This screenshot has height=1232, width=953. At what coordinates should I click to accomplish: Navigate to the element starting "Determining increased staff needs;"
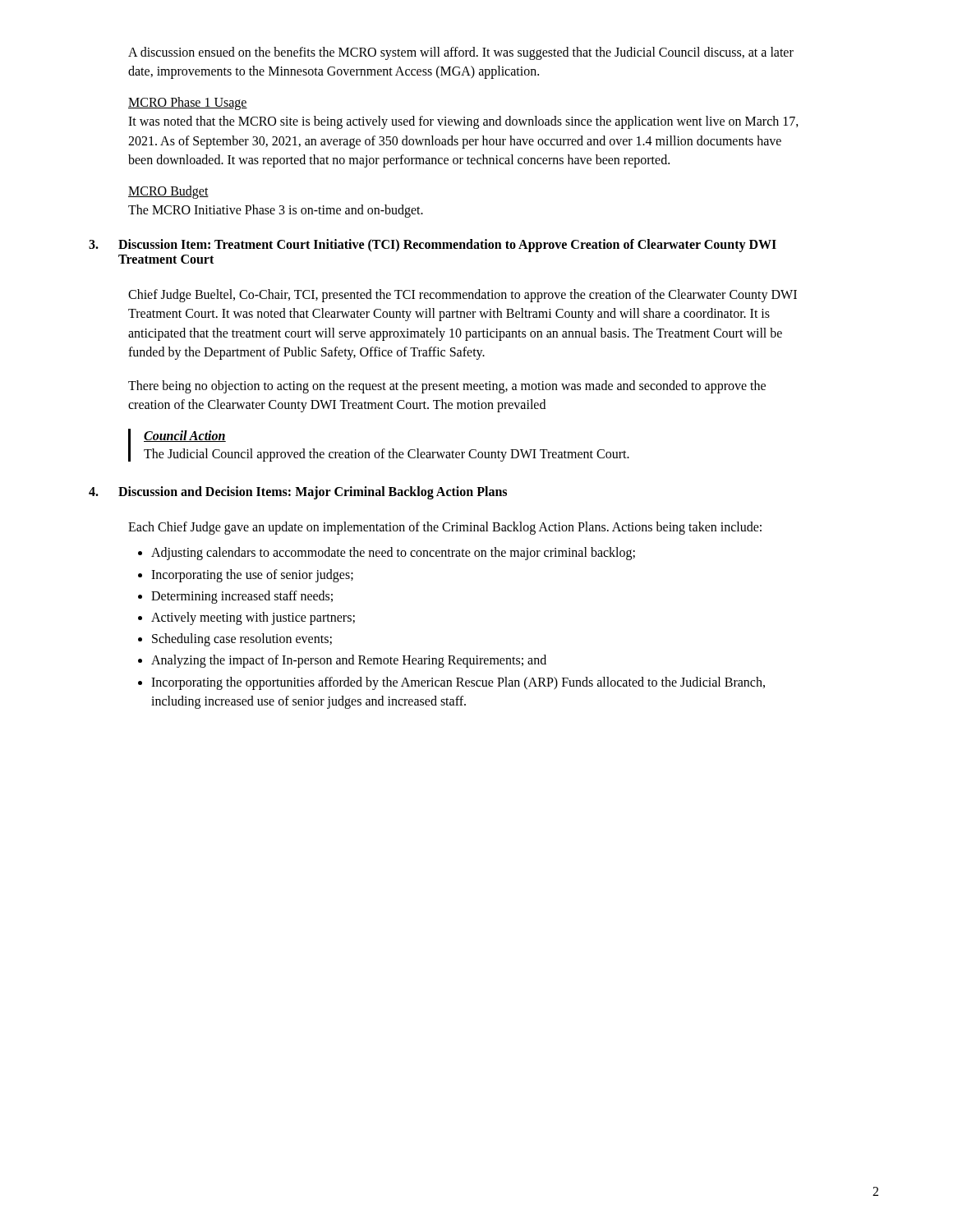click(242, 596)
